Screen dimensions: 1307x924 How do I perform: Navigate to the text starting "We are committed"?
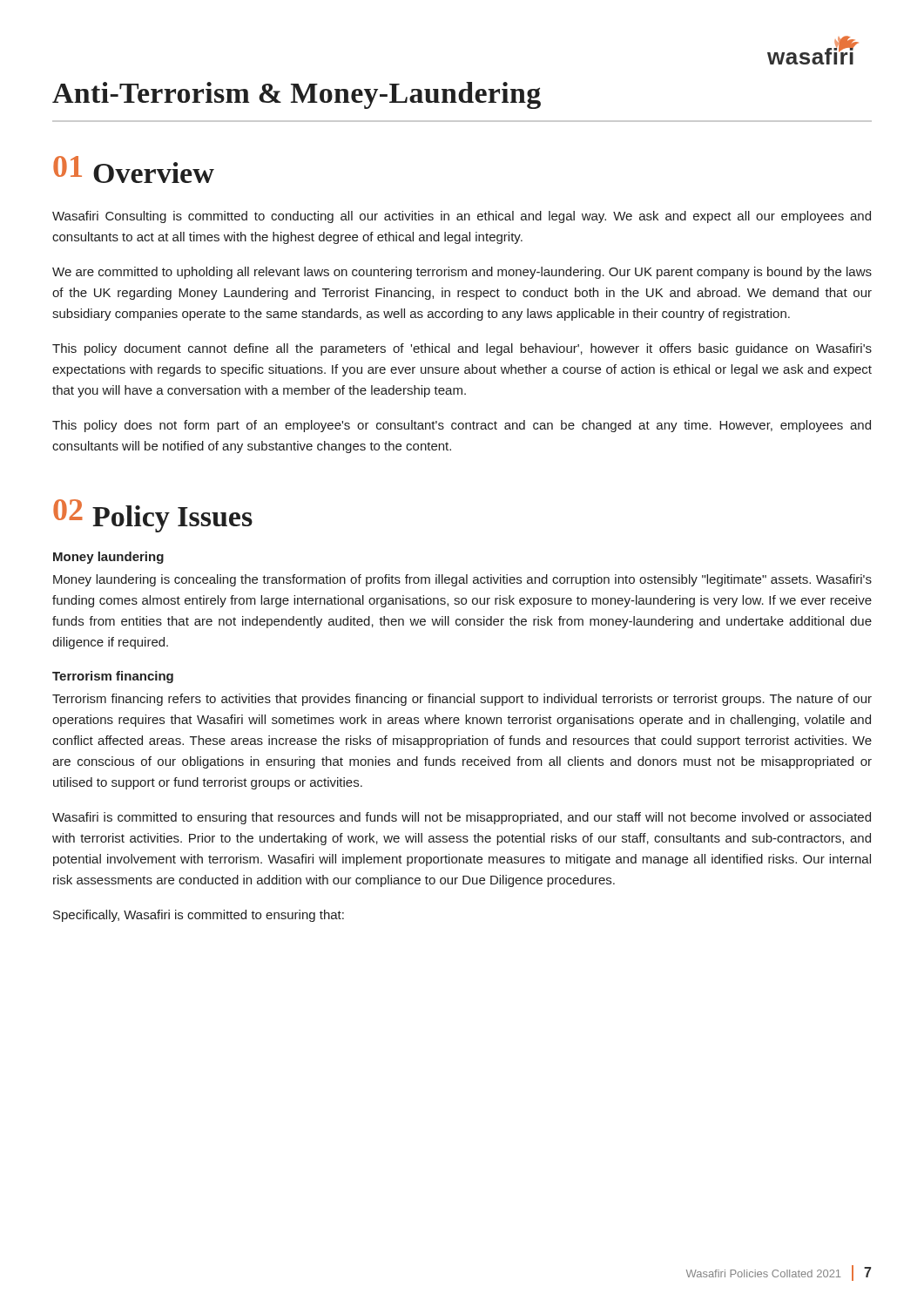pos(462,292)
